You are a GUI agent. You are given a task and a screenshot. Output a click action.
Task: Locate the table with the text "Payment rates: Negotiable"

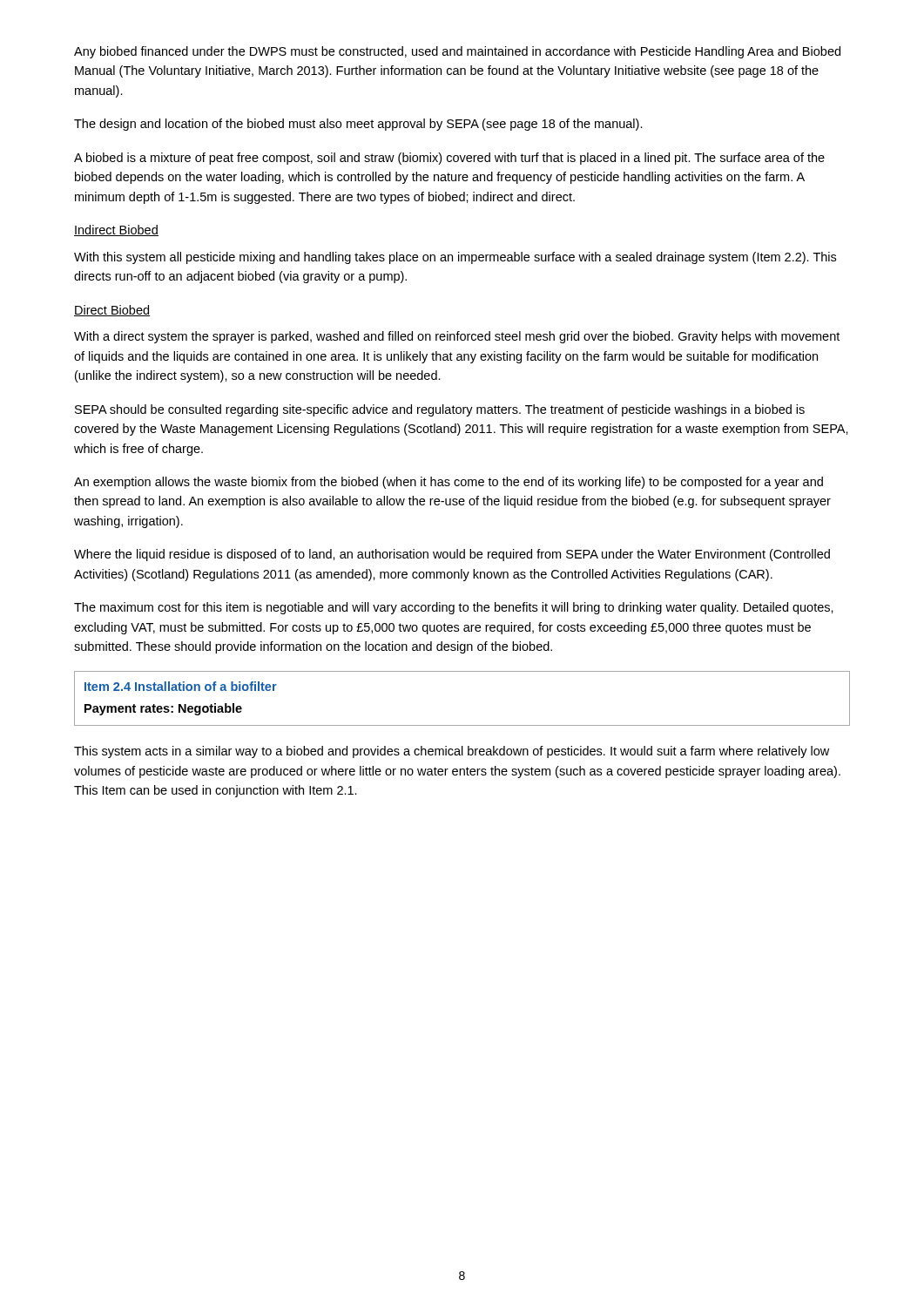point(462,698)
